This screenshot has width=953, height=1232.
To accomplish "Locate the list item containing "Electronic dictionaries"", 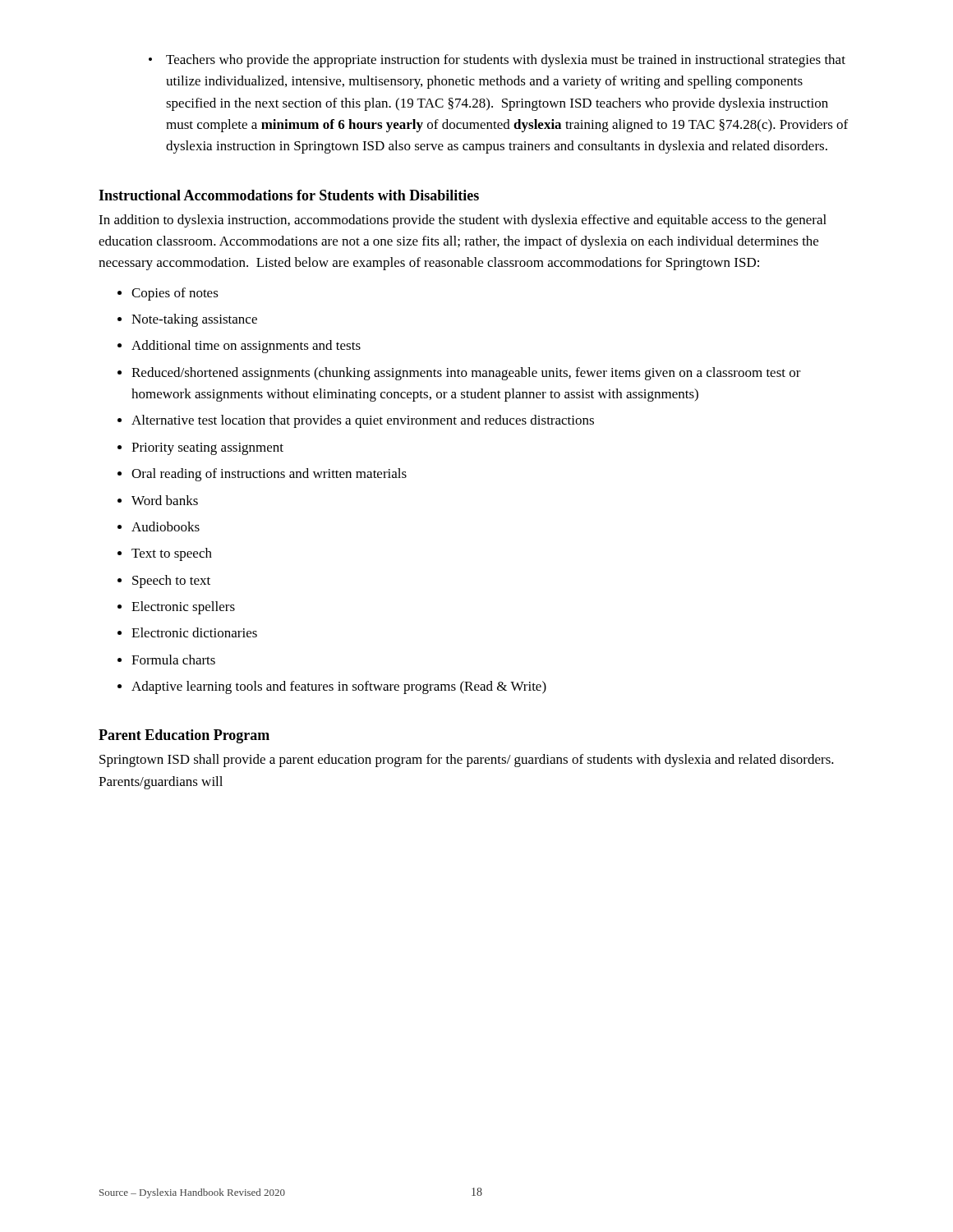I will [194, 633].
